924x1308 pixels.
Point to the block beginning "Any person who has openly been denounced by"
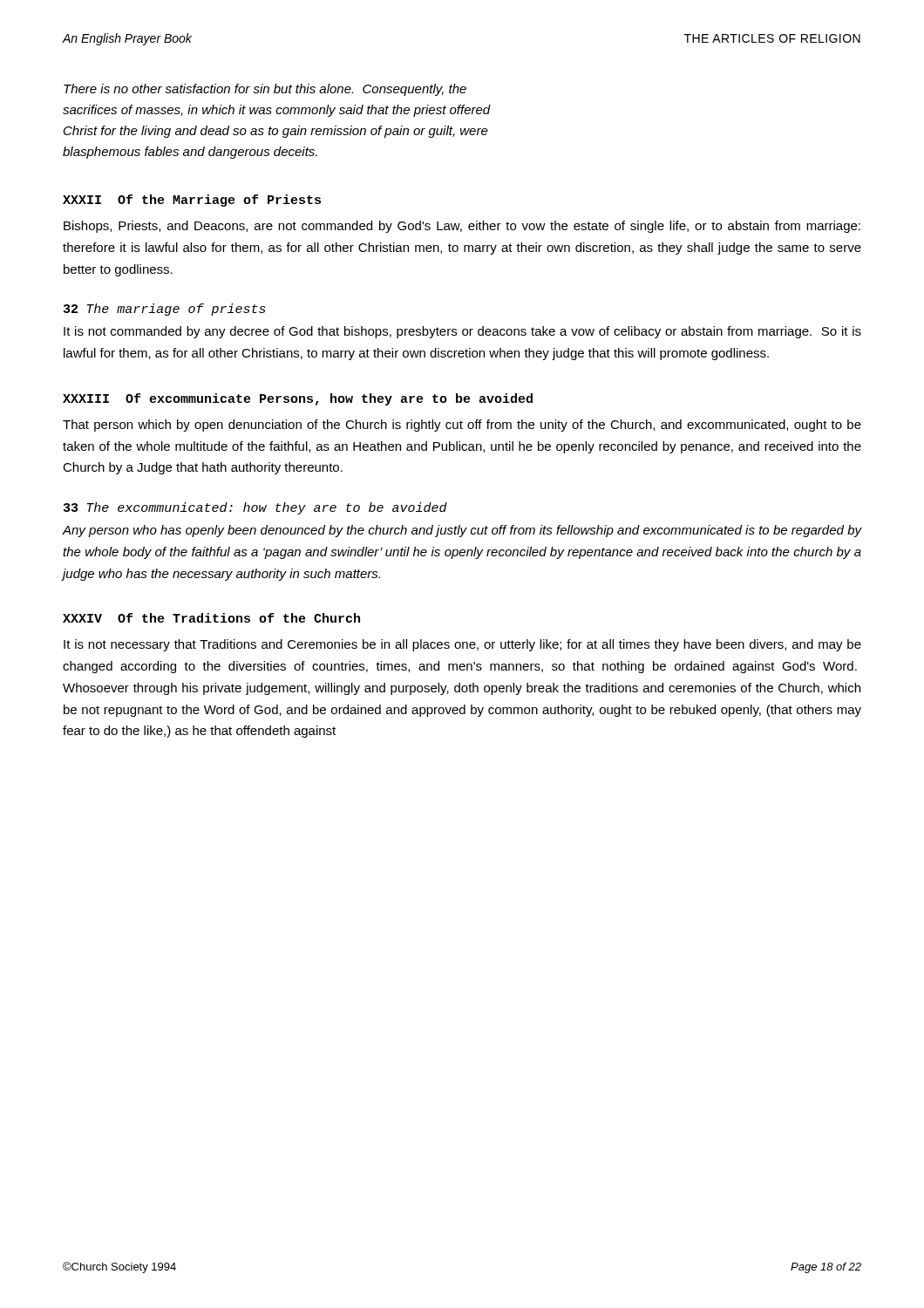(462, 551)
